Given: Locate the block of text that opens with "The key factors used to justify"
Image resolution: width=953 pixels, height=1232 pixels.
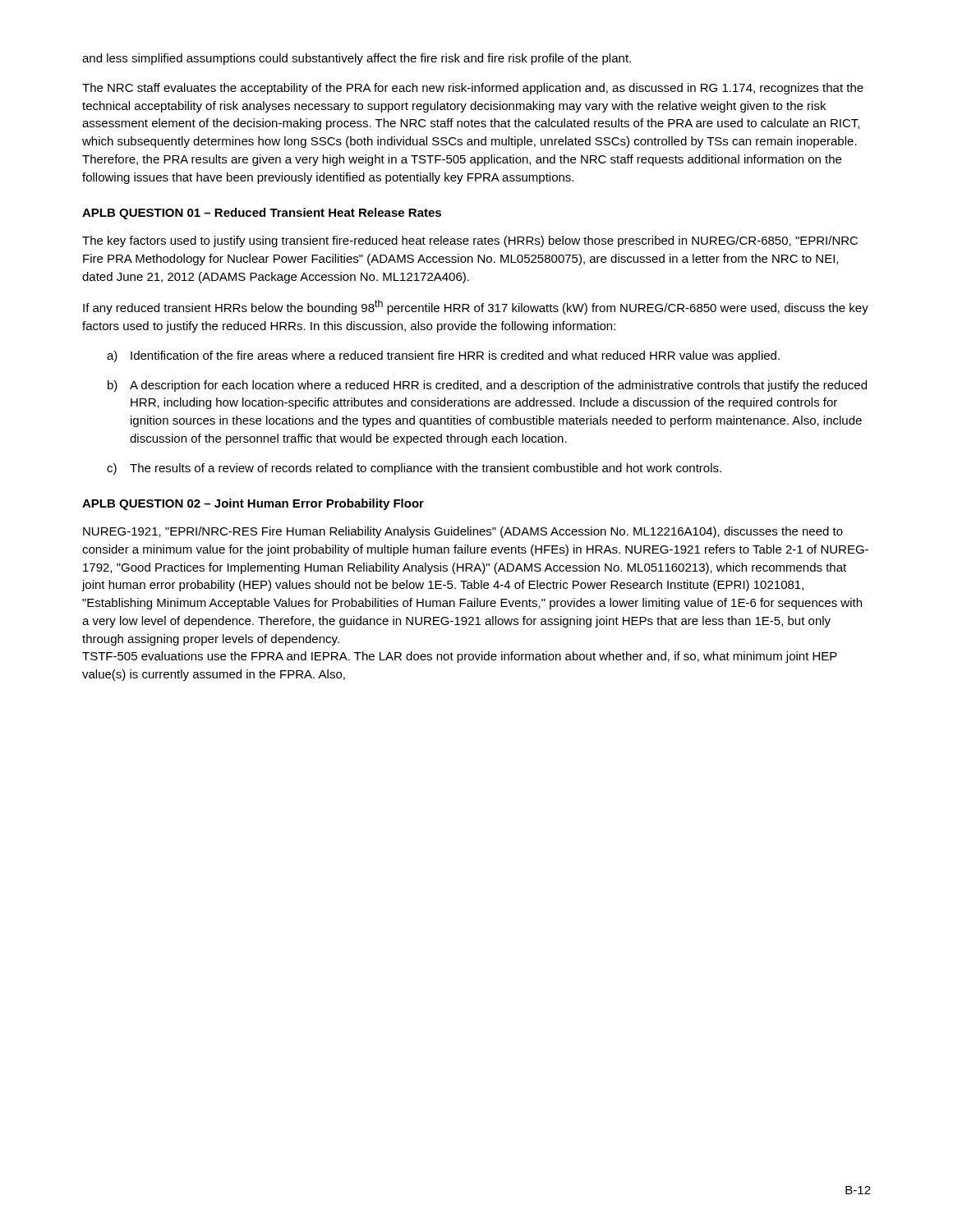Looking at the screenshot, I should click(470, 258).
